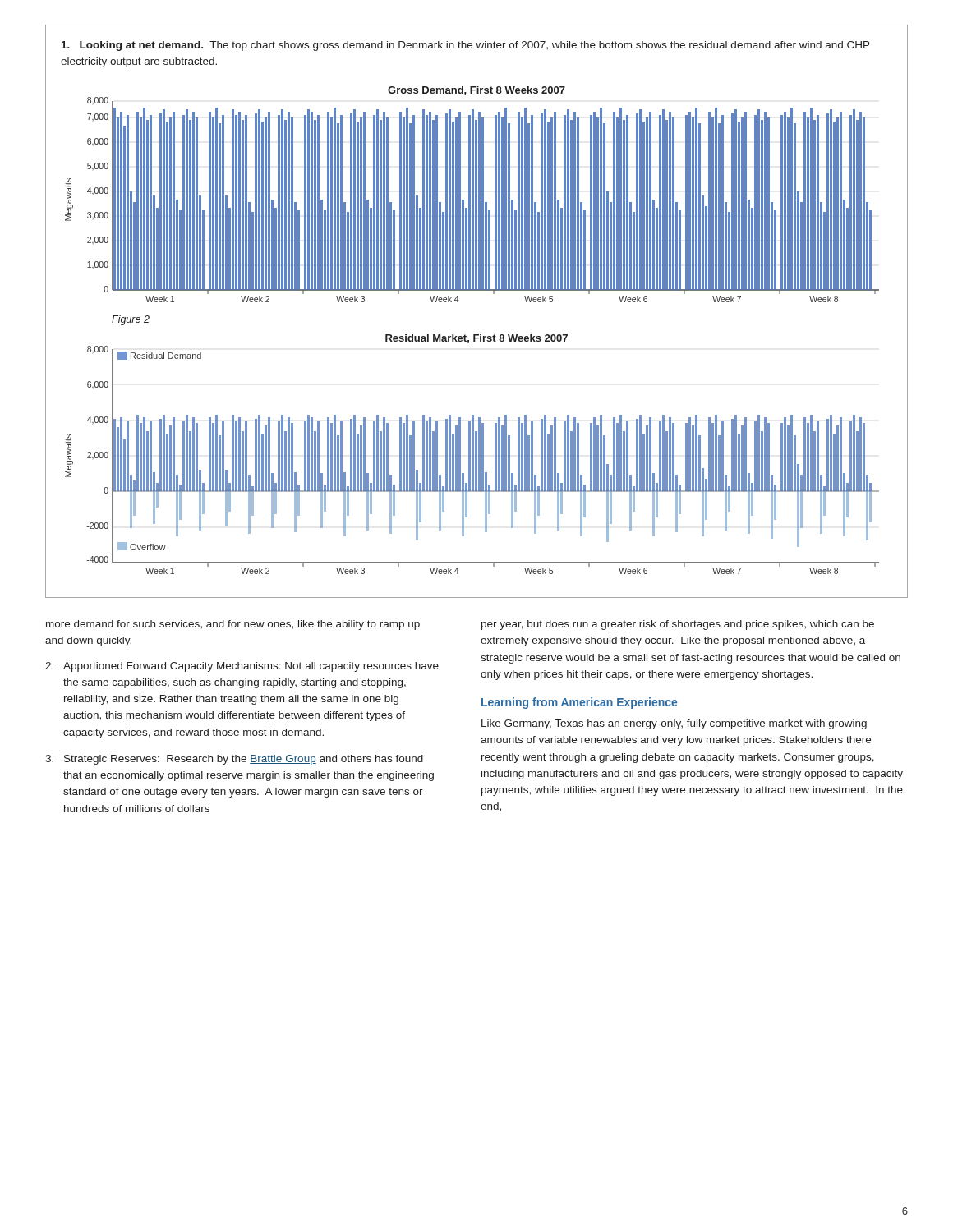Where is the passage that starts "3. Strategic Reserves: Research"?
The height and width of the screenshot is (1232, 953).
click(242, 784)
